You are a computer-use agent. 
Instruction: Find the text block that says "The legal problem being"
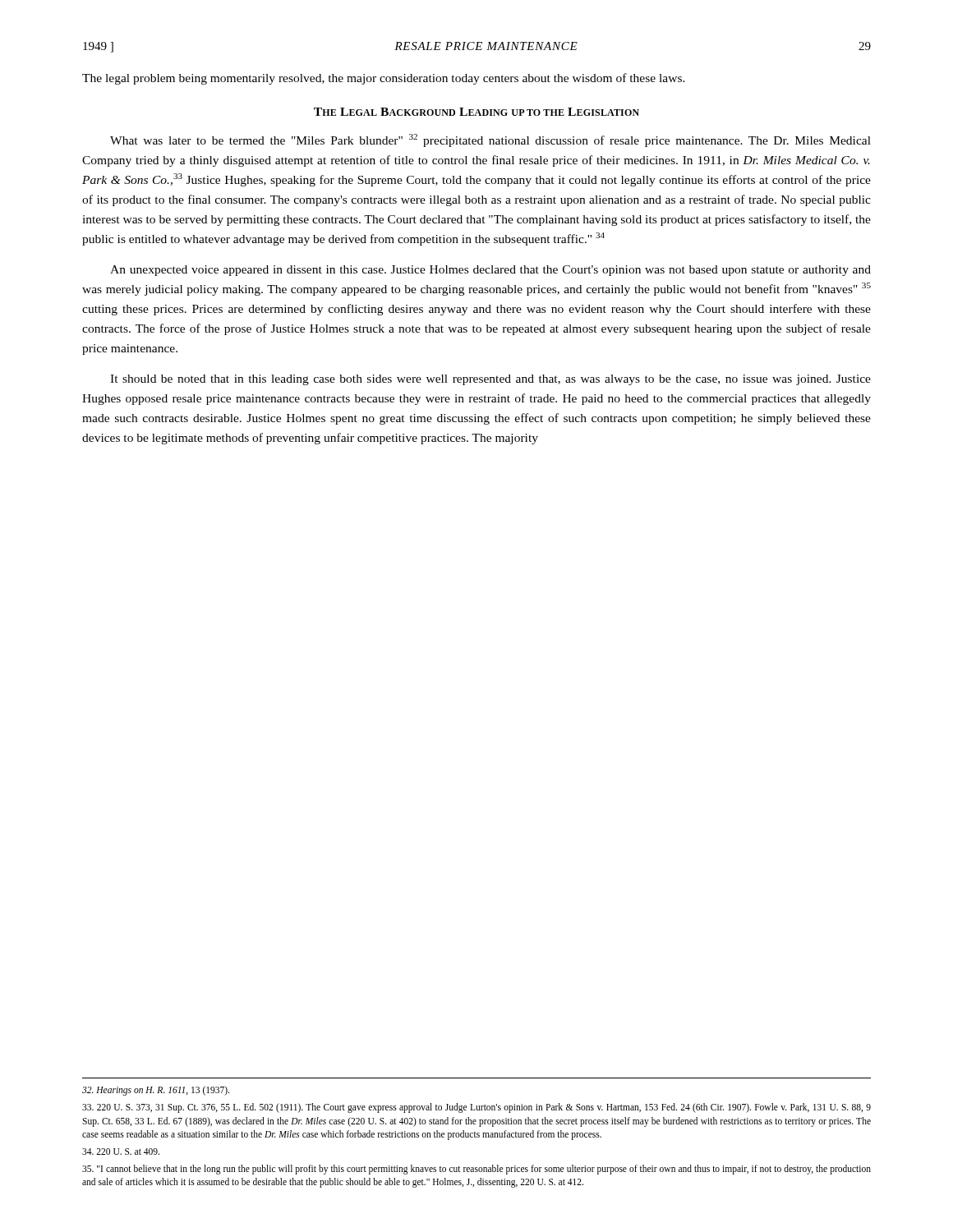476,78
